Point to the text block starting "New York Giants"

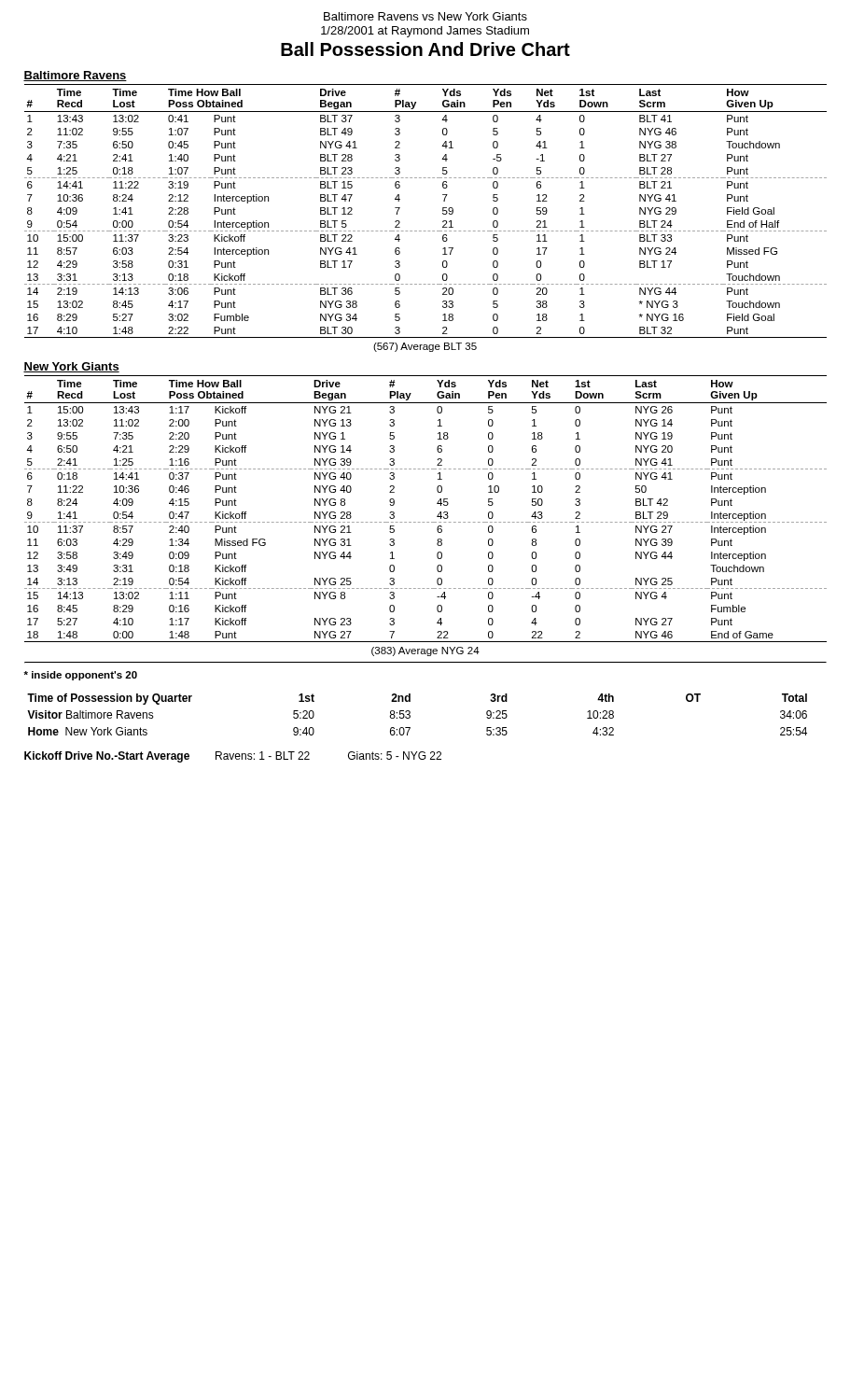[x=71, y=366]
